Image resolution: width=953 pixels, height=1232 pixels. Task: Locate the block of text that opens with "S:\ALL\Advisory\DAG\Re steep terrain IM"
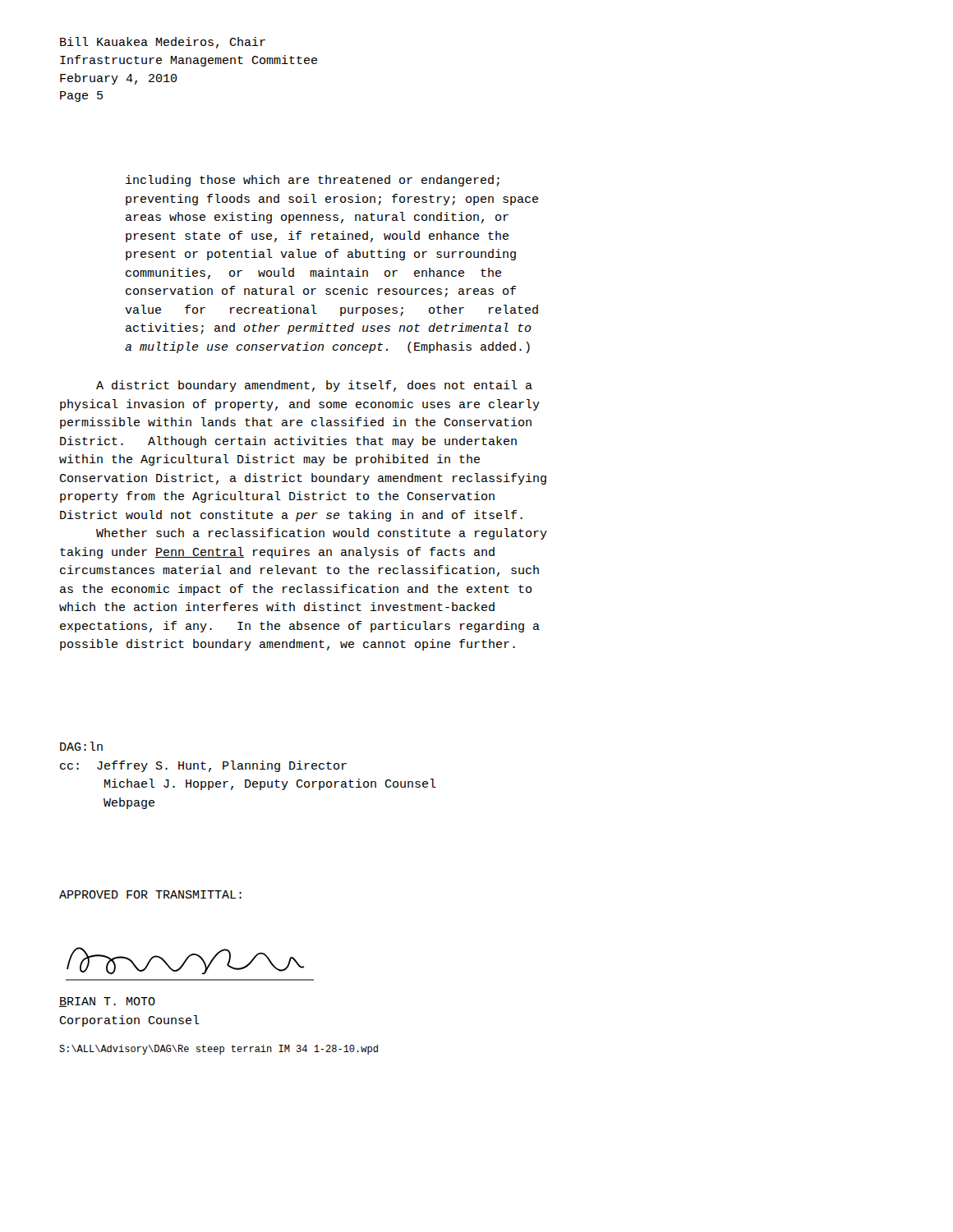pos(219,1050)
